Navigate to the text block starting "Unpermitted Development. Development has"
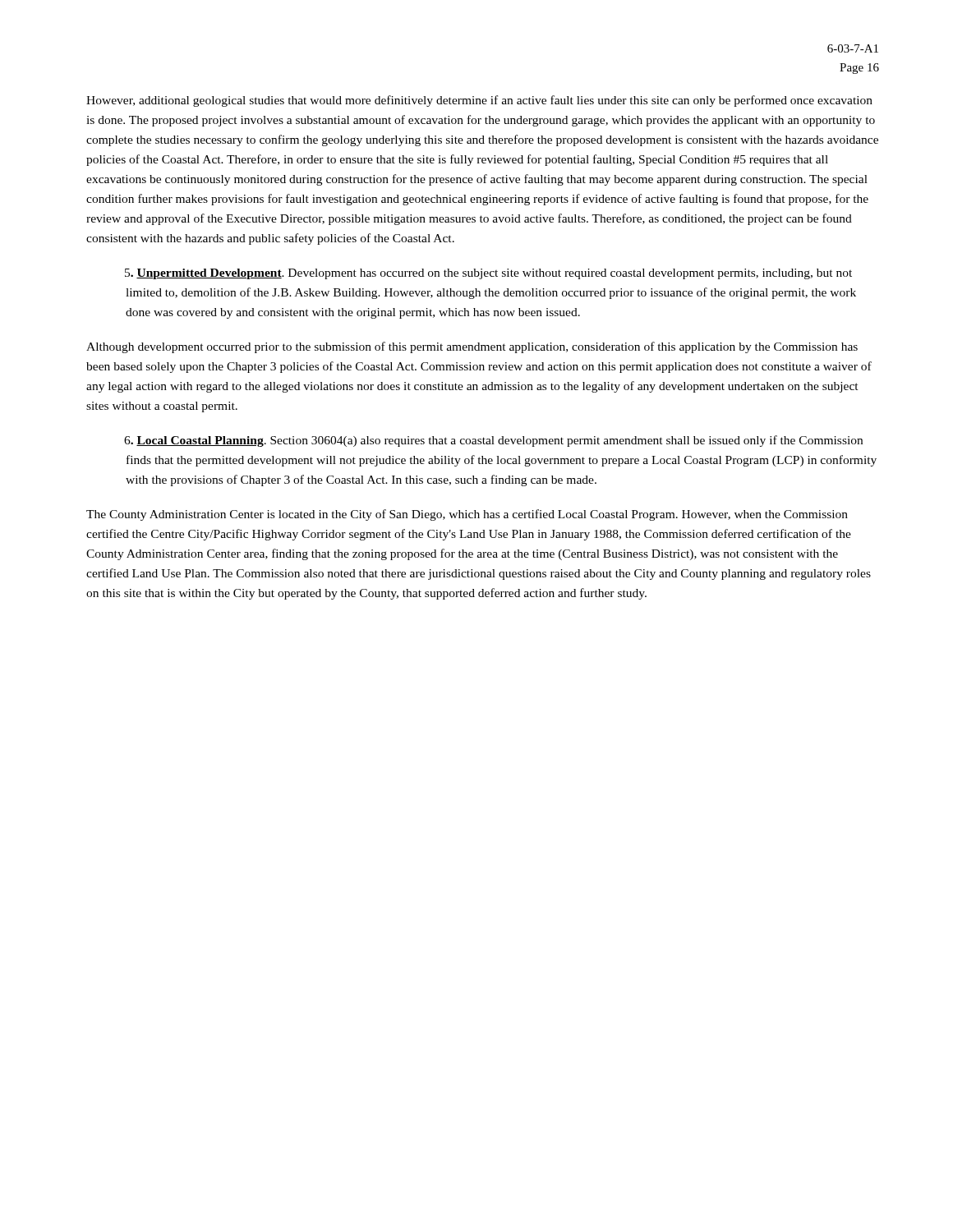The image size is (953, 1232). point(502,292)
